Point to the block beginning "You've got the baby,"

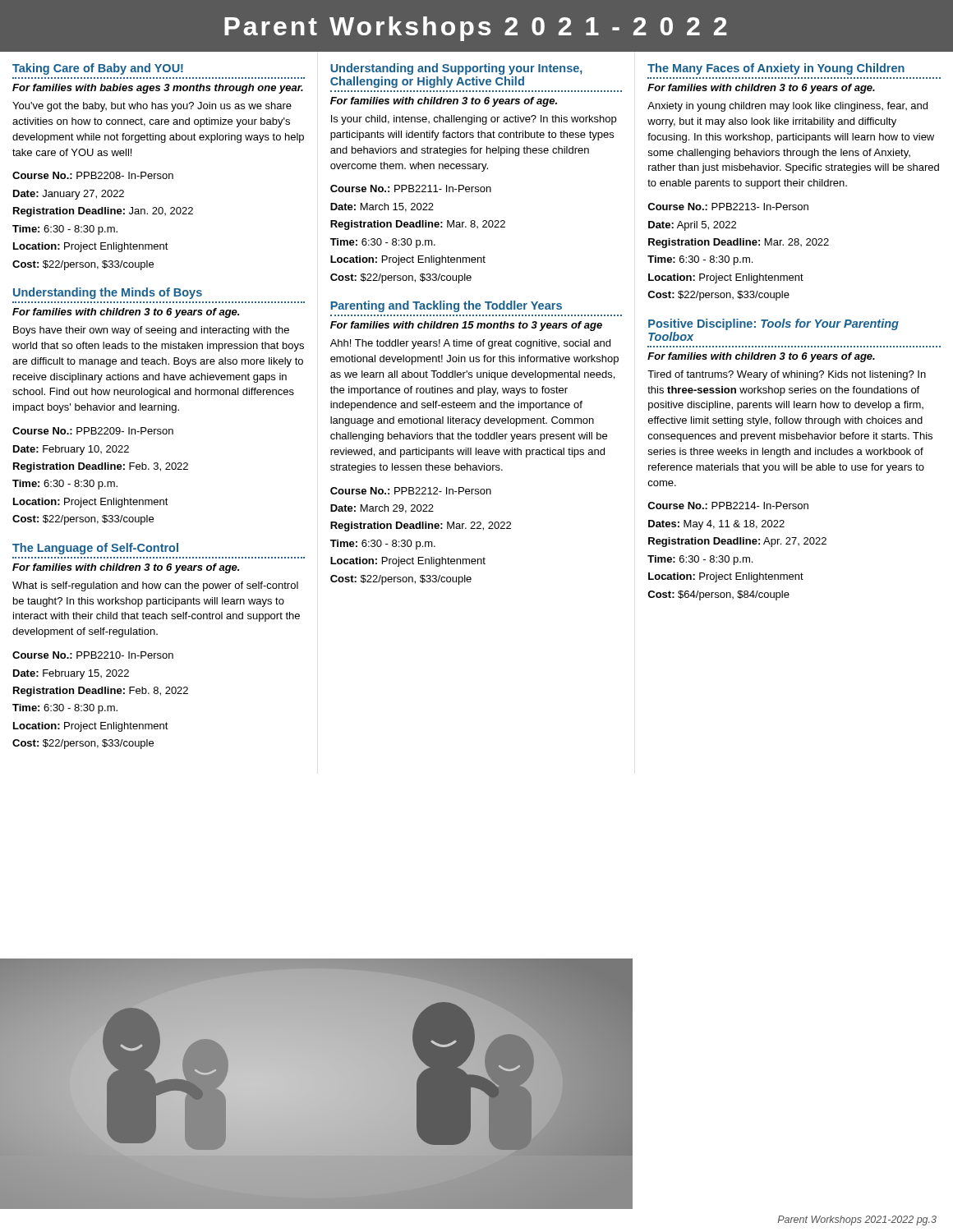click(x=158, y=129)
